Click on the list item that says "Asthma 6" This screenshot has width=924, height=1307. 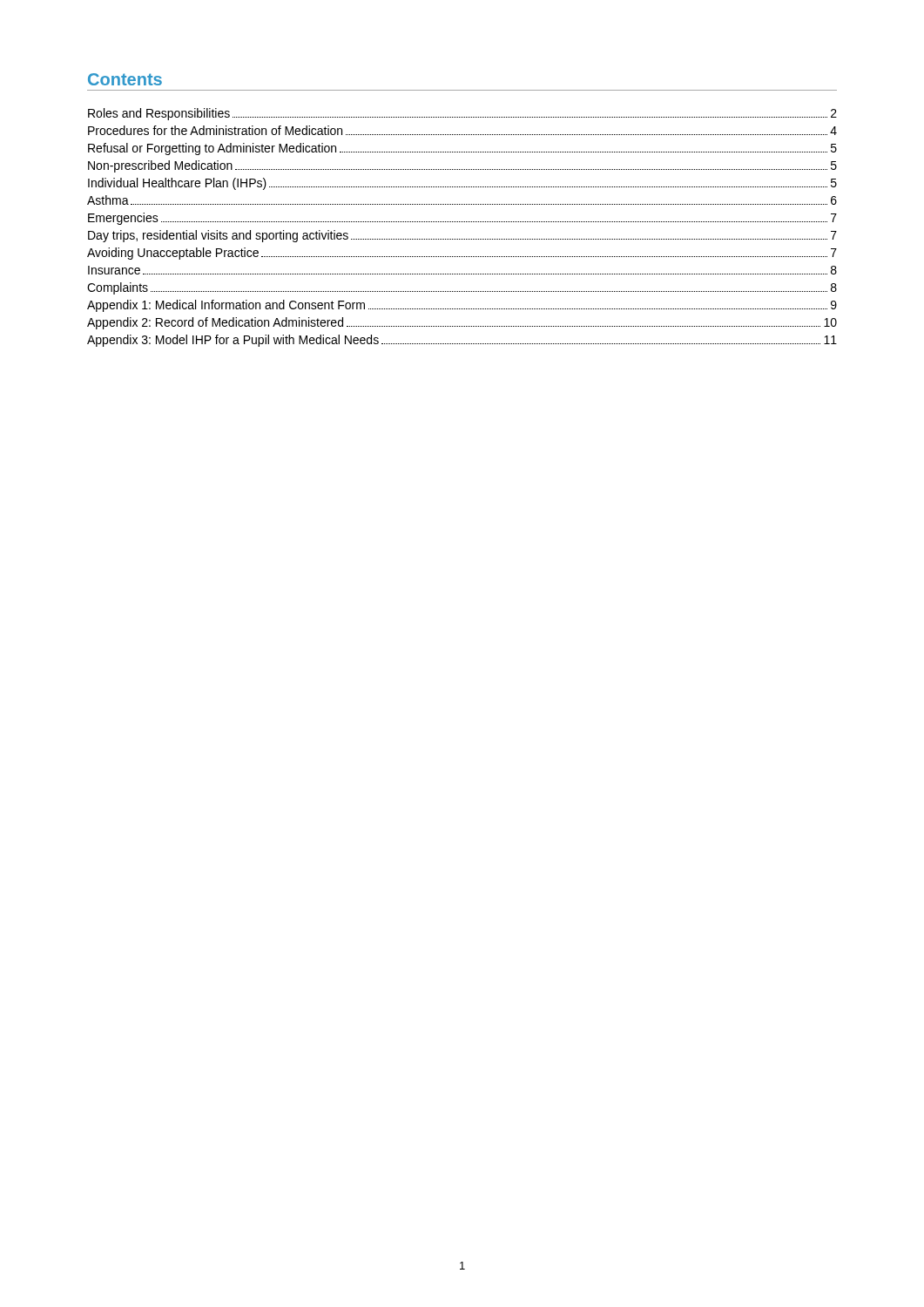point(462,200)
